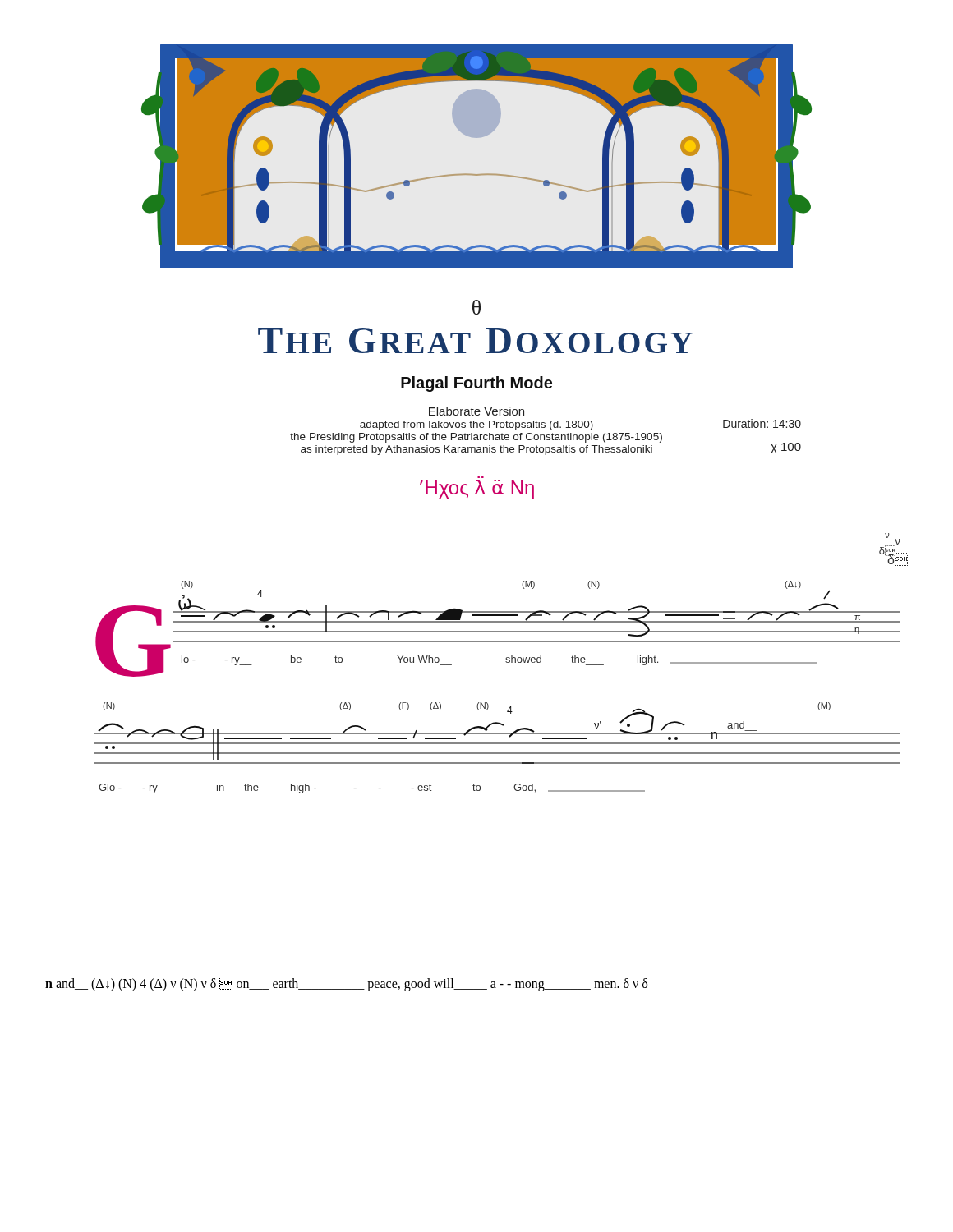
Task: Point to "Plagal Fourth Mode"
Action: (x=476, y=383)
